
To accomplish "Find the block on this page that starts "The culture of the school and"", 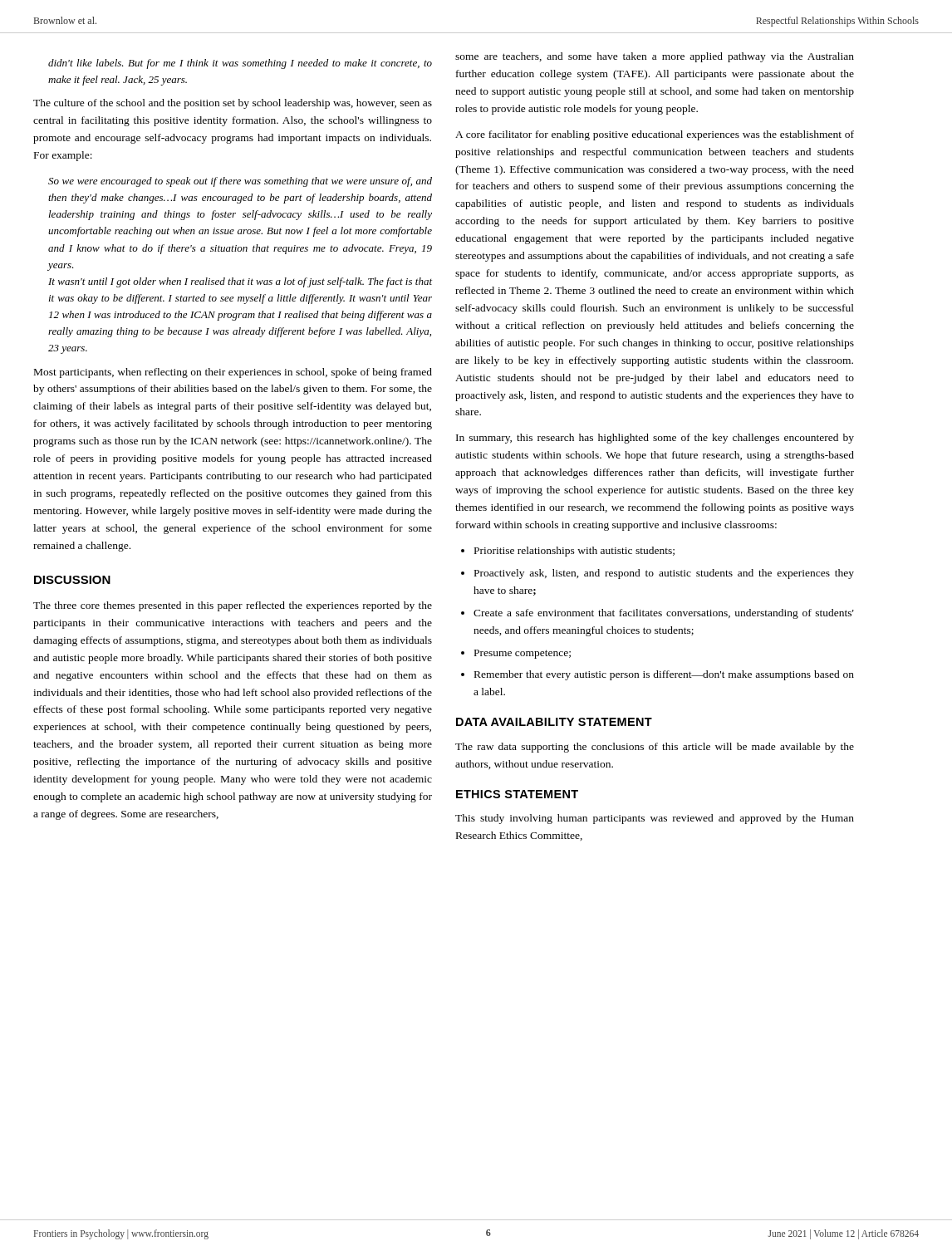I will [233, 130].
